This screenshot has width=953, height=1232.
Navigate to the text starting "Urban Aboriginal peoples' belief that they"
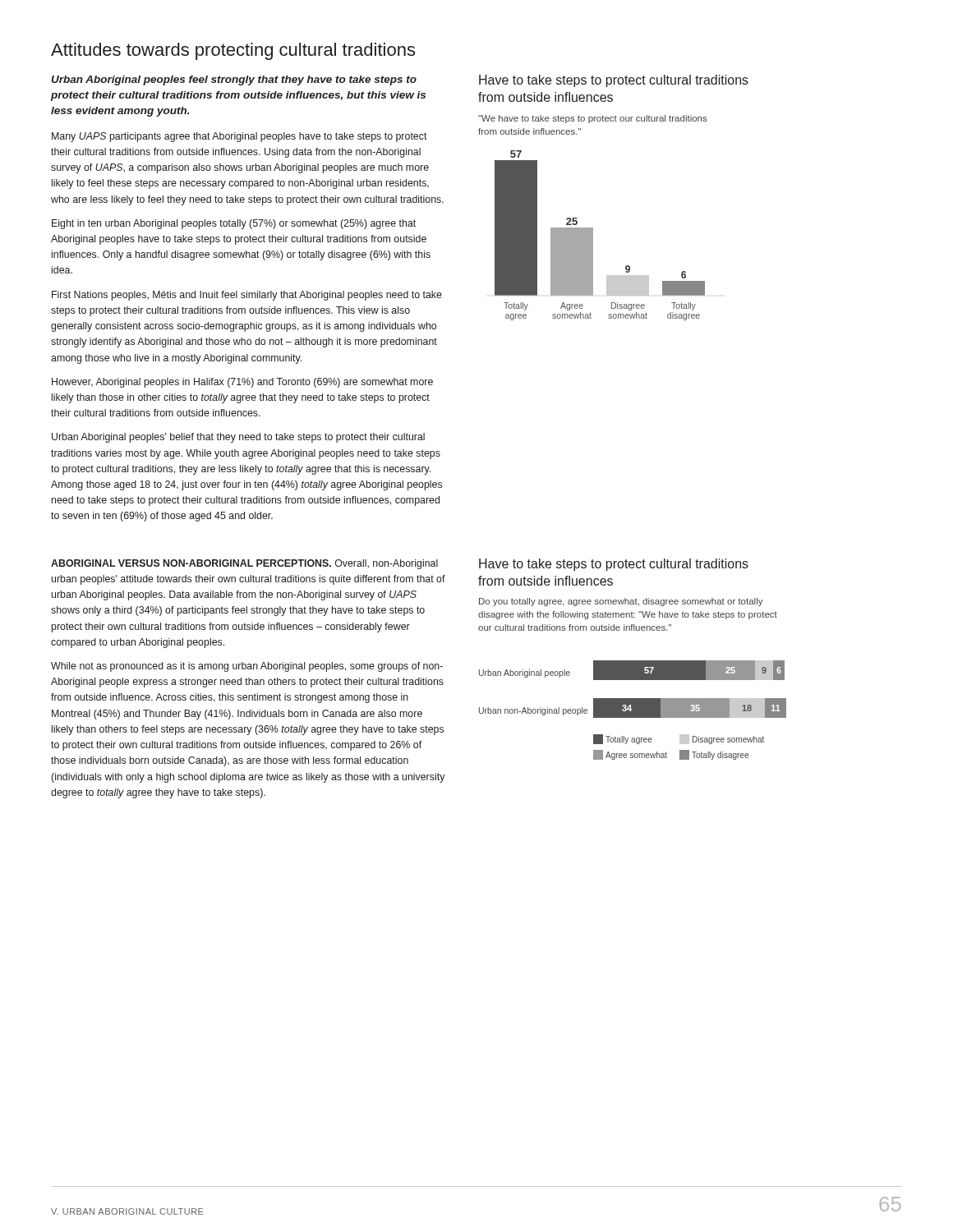(x=248, y=477)
